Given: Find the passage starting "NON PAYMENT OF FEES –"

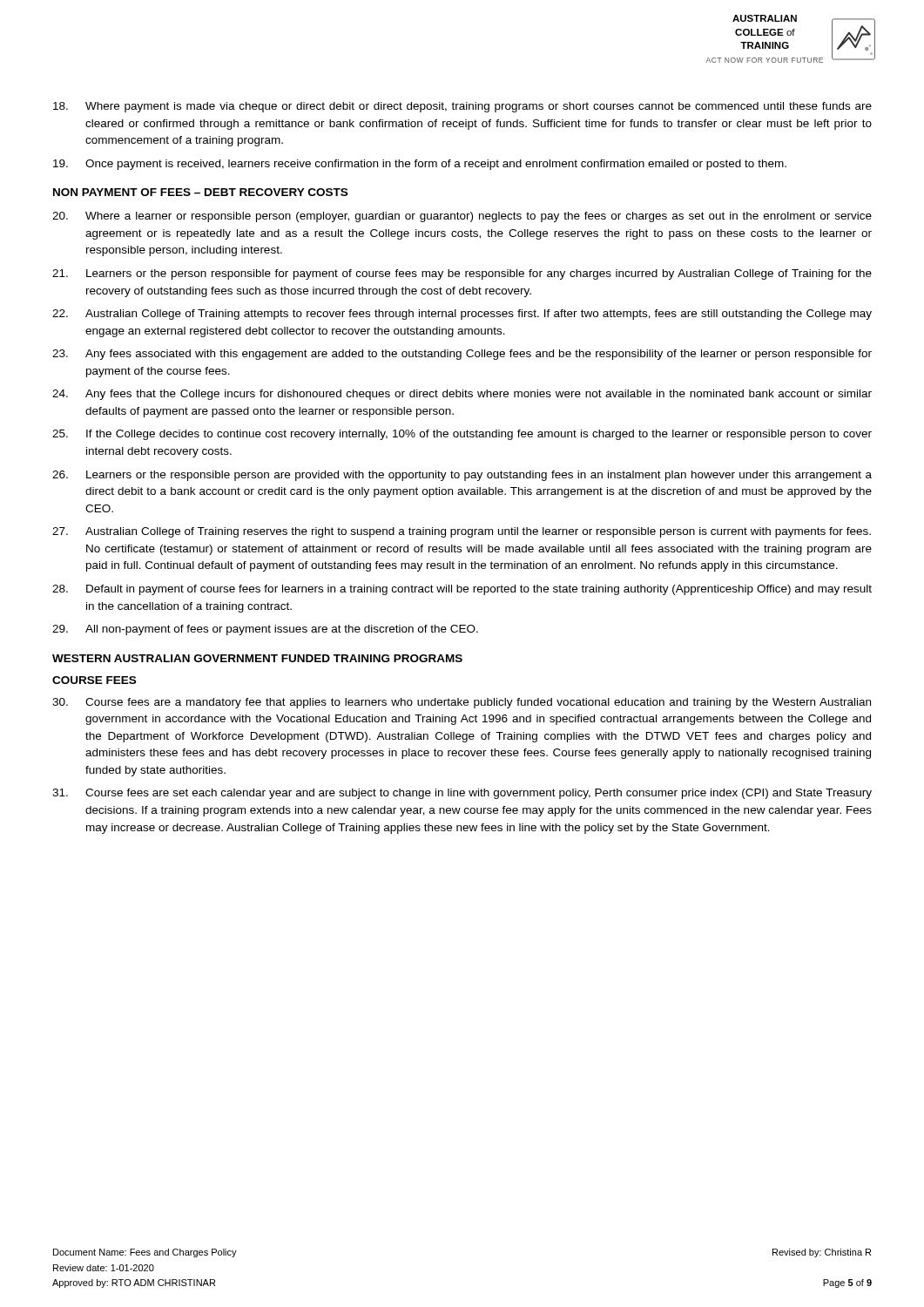Looking at the screenshot, I should tap(200, 192).
